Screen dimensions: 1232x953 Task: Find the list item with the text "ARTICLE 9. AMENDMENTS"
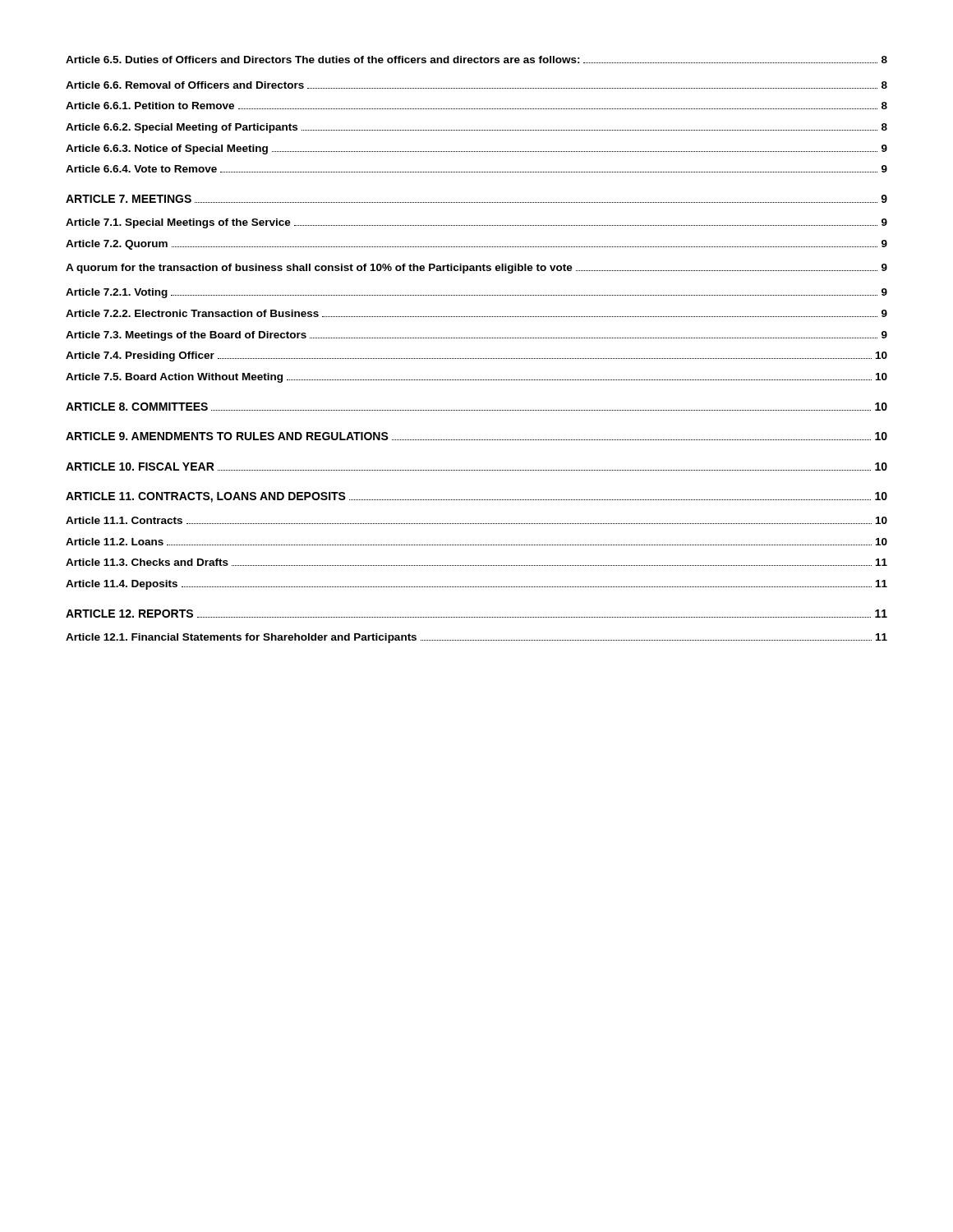click(x=476, y=436)
